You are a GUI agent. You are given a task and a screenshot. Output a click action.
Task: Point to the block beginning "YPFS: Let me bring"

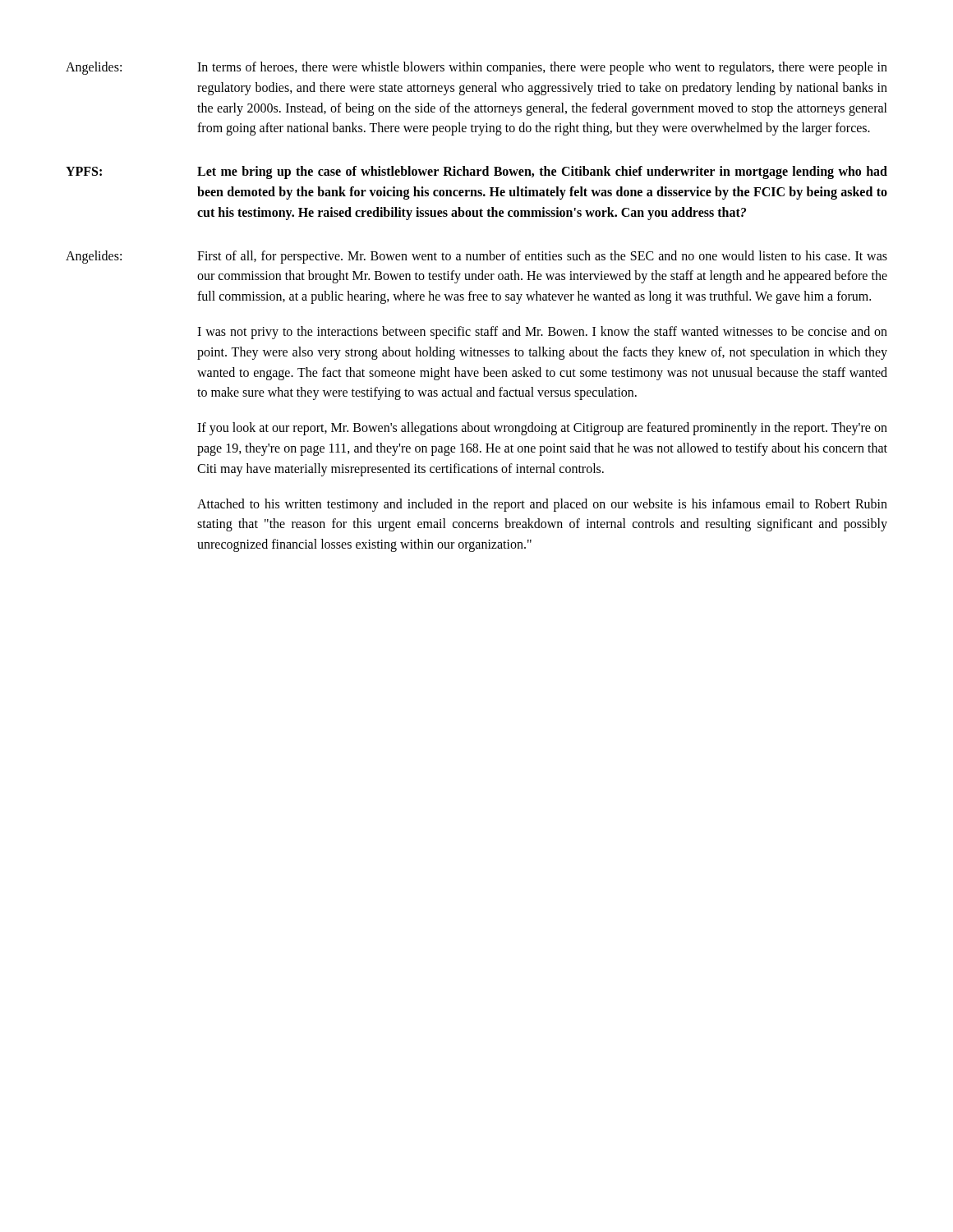point(476,193)
